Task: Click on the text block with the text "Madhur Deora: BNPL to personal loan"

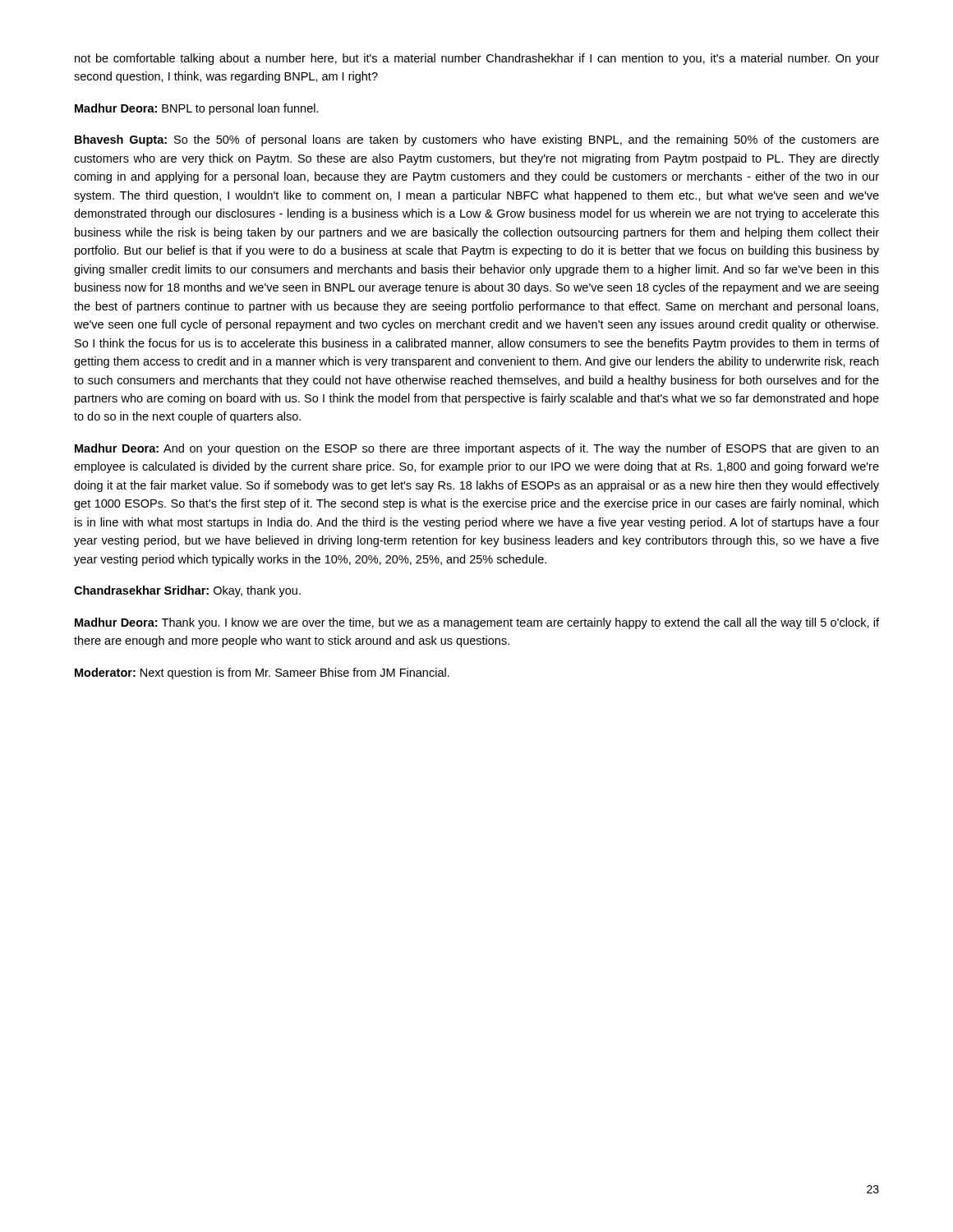Action: coord(197,108)
